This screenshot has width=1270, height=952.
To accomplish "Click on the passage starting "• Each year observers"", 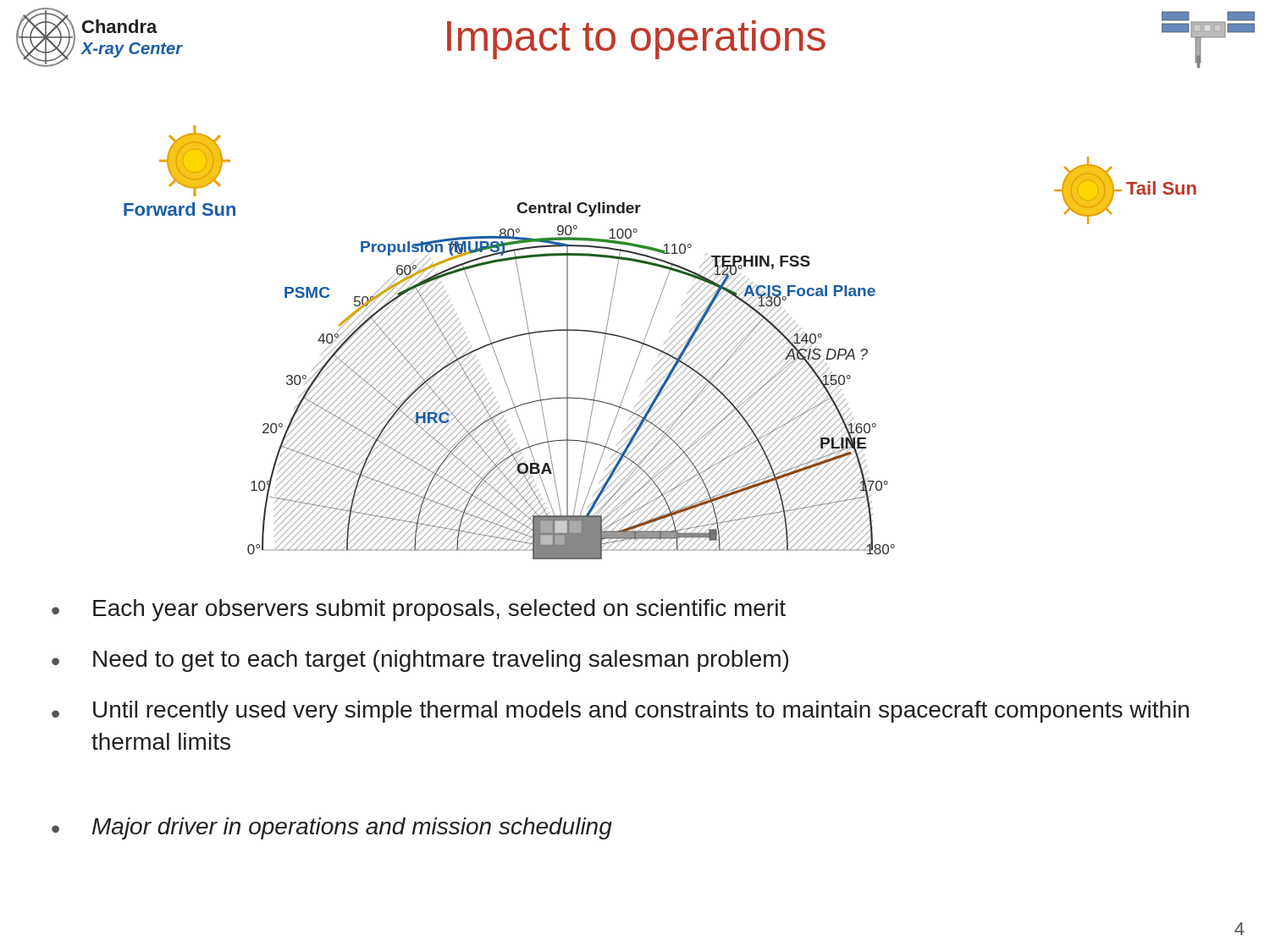I will pyautogui.click(x=418, y=611).
